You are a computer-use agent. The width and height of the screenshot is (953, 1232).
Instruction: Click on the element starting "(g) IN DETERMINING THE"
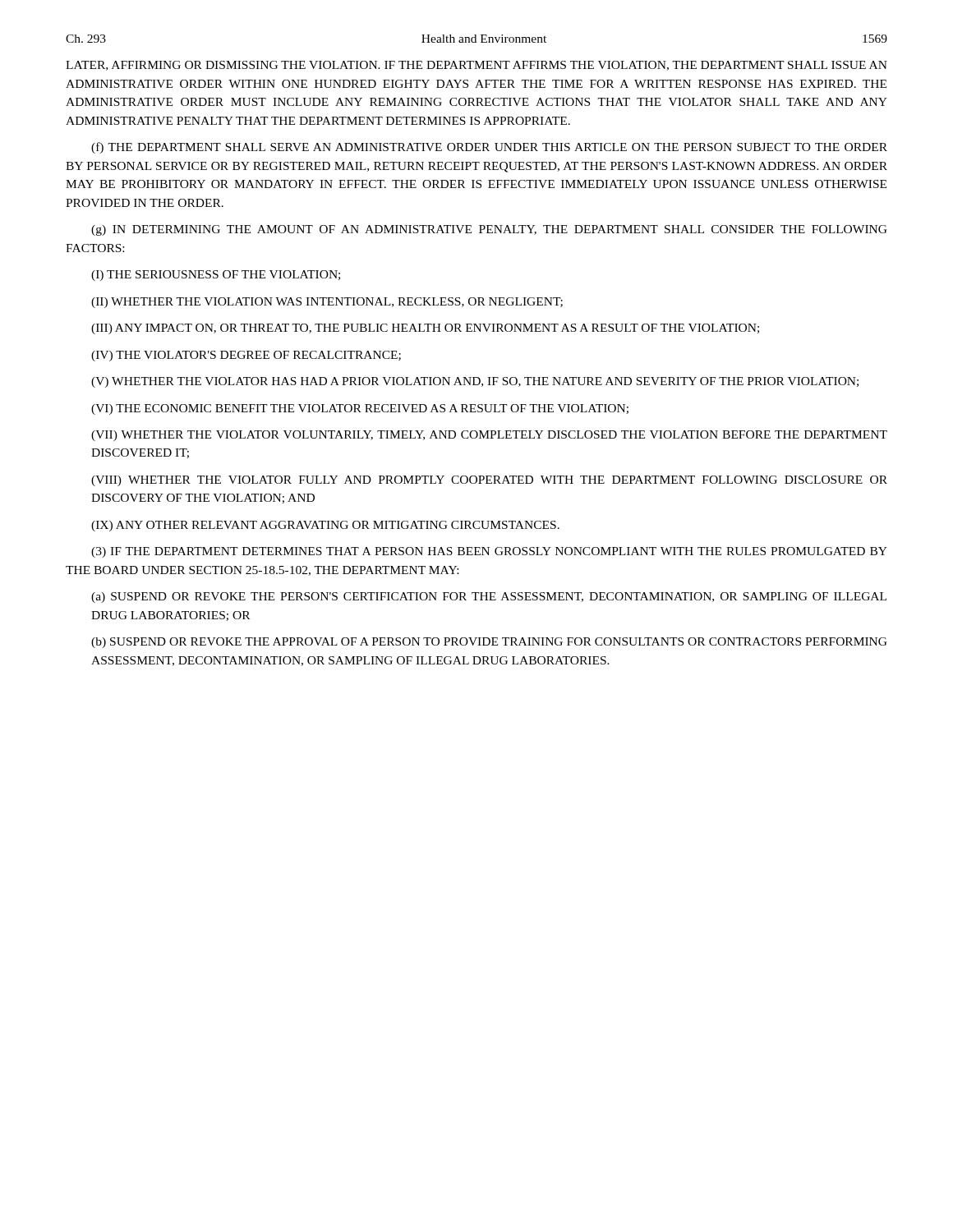click(x=476, y=239)
